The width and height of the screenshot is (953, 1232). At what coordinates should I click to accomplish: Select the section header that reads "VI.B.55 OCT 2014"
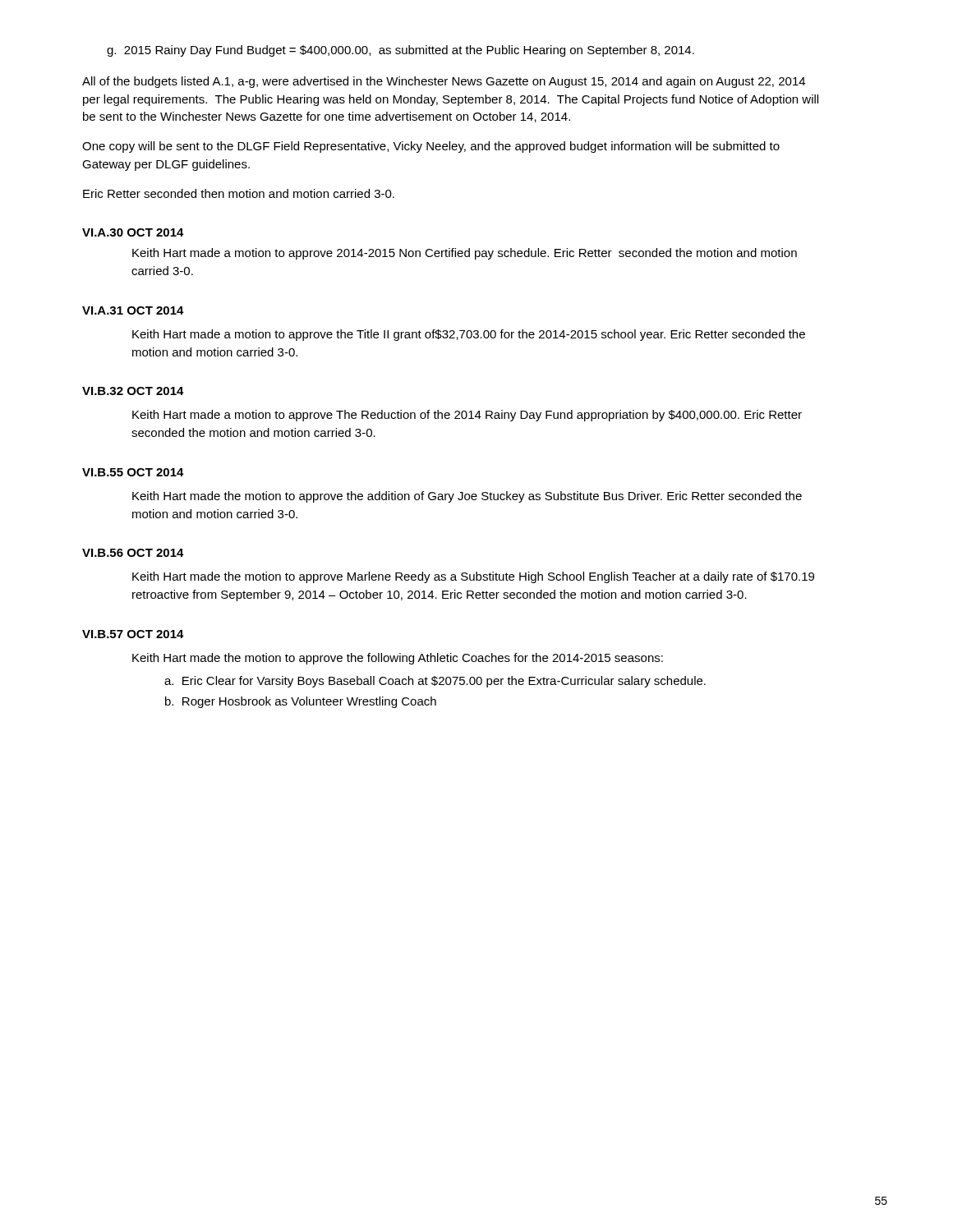(133, 472)
